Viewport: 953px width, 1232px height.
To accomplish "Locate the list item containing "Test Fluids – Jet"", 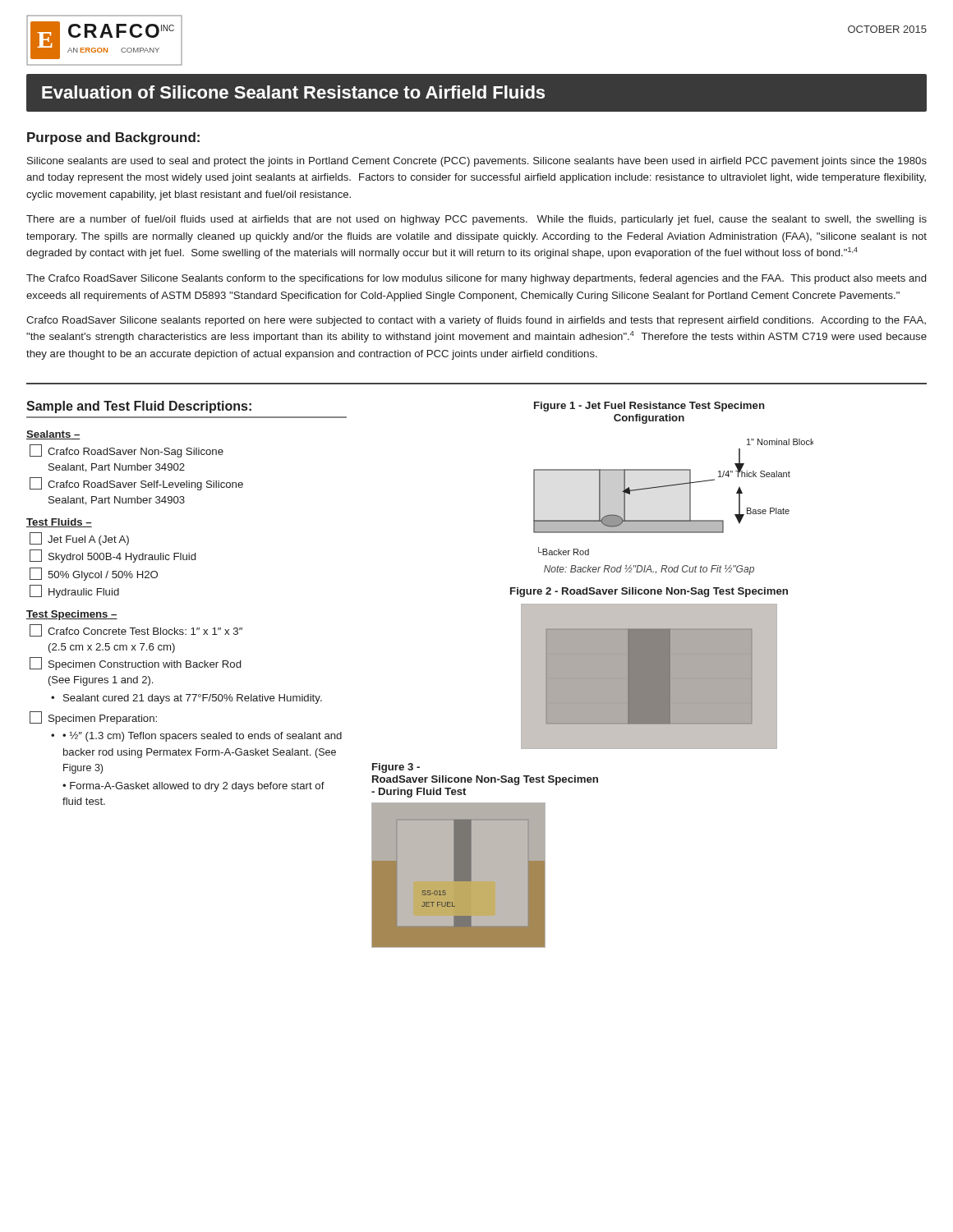I will click(187, 558).
